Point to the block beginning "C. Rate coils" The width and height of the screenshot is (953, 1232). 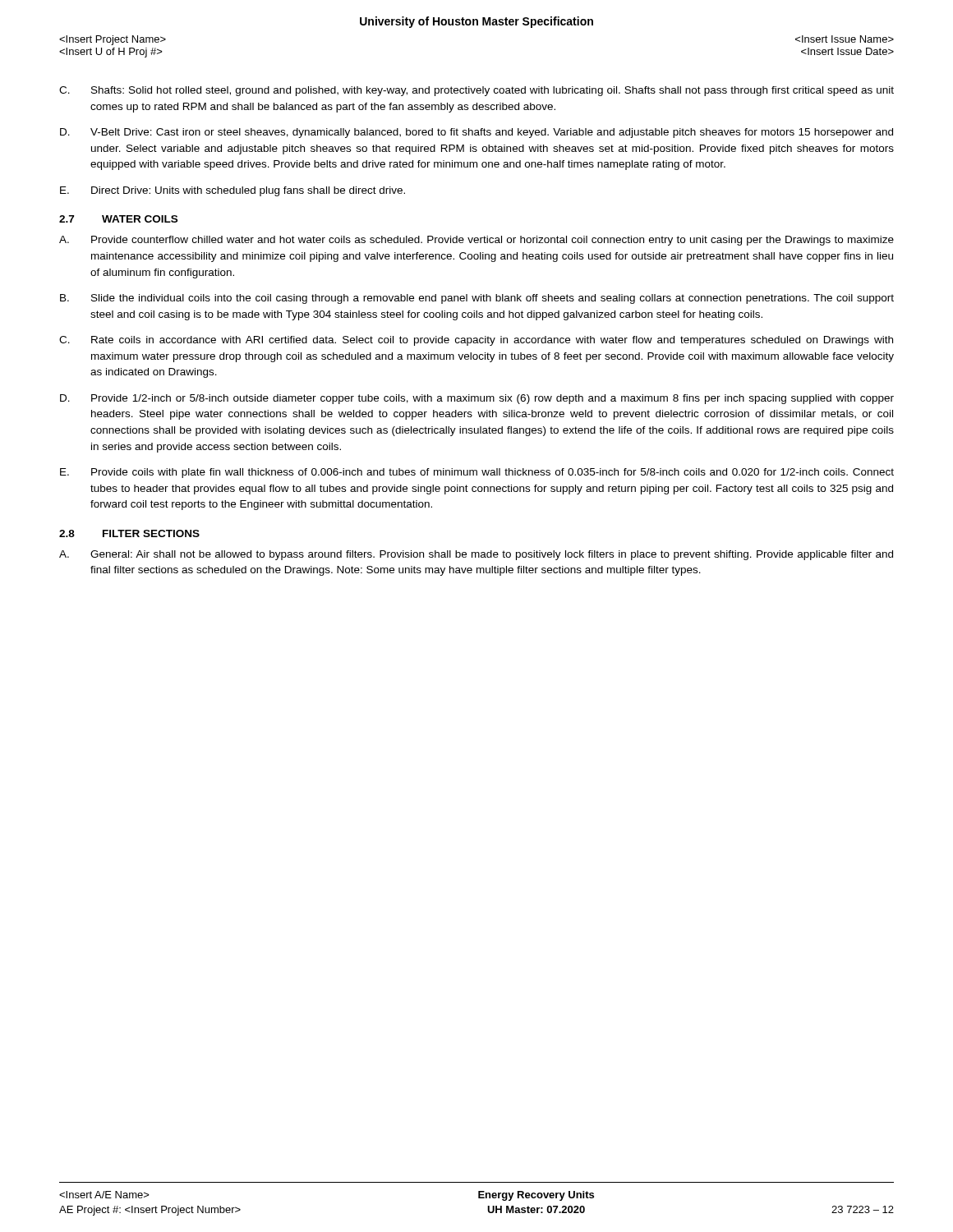click(476, 356)
